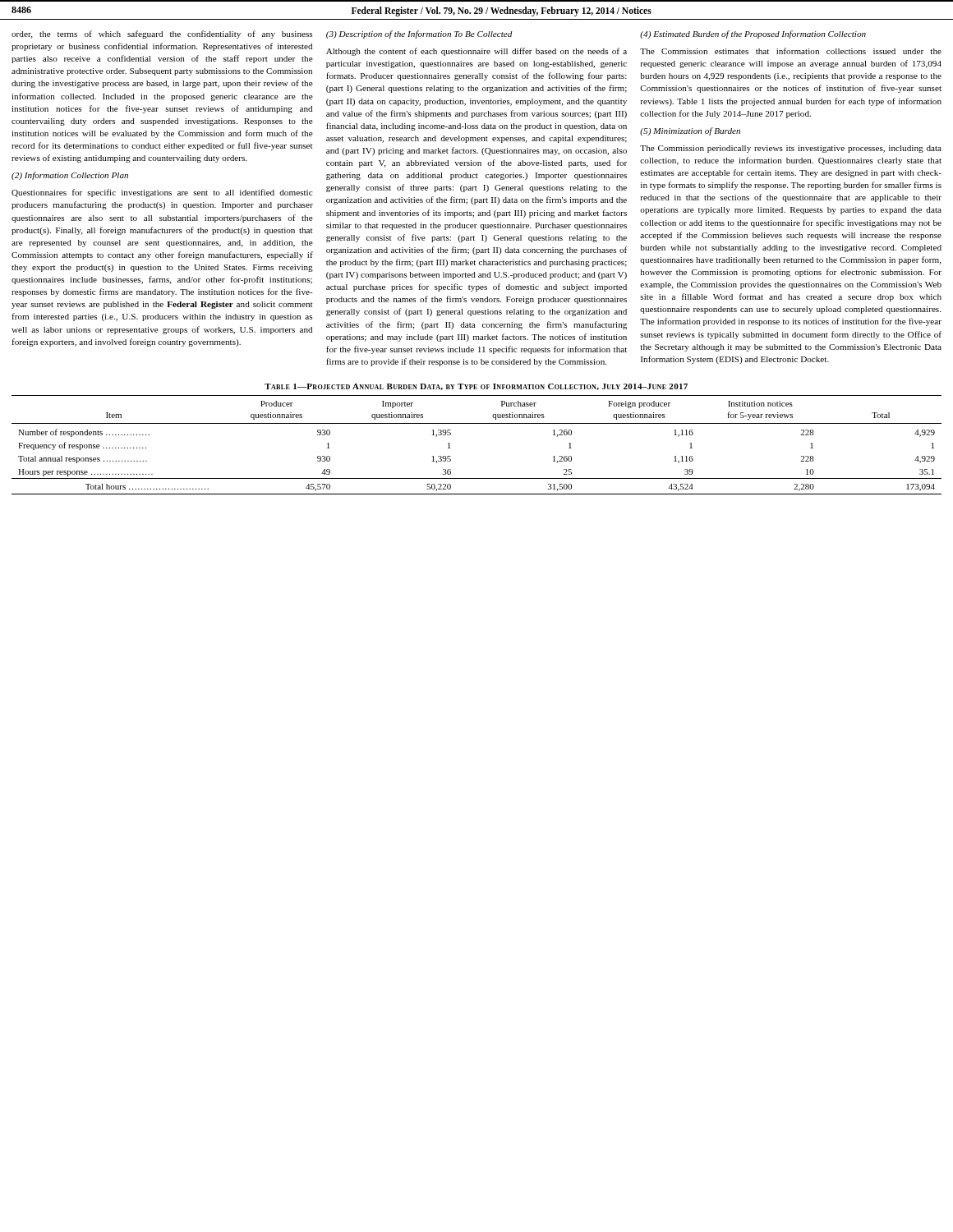Viewport: 953px width, 1232px height.
Task: Find the text starting "The Commission estimates that information"
Action: (791, 82)
